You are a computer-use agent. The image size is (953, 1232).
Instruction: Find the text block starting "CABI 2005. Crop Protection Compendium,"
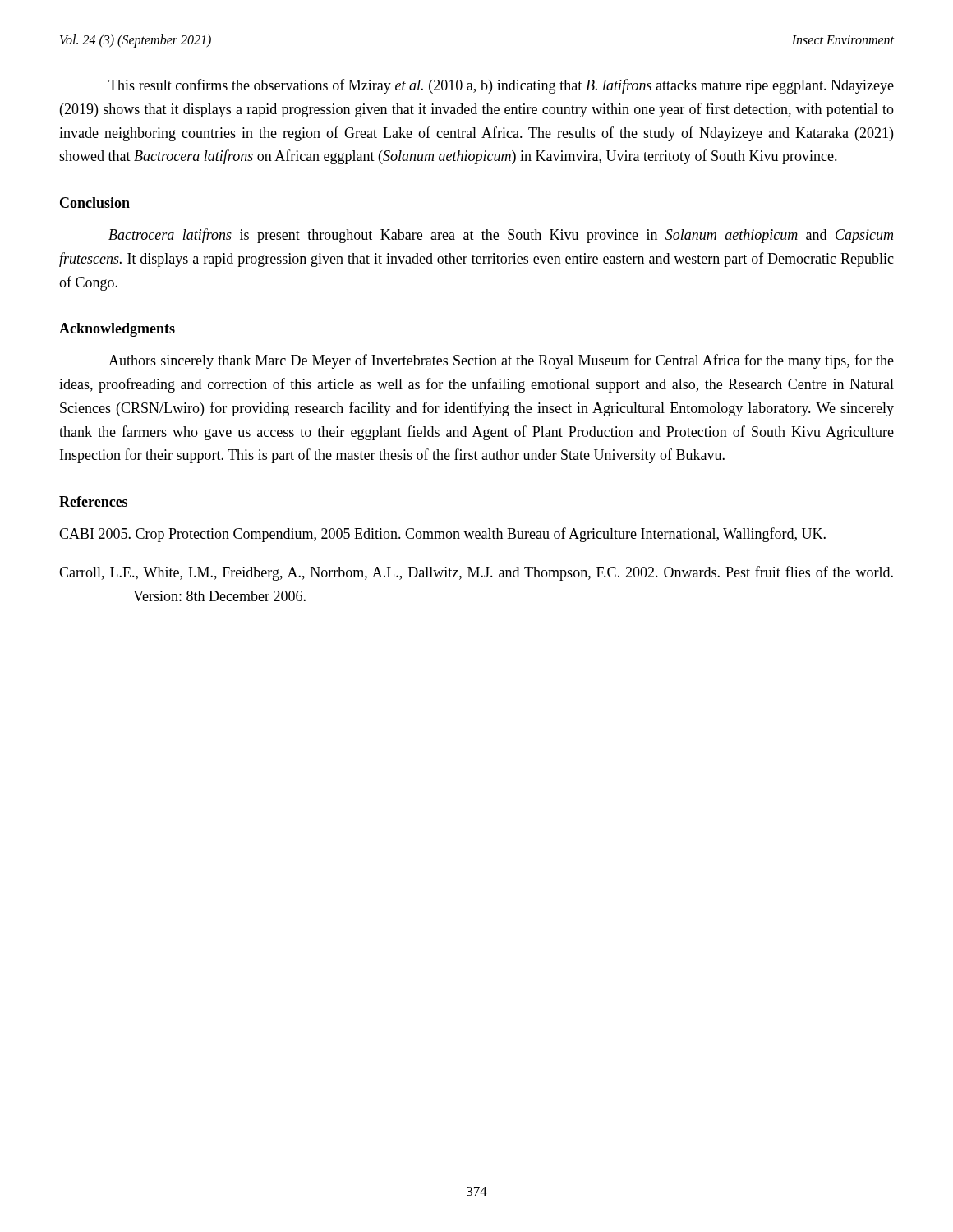[x=443, y=534]
